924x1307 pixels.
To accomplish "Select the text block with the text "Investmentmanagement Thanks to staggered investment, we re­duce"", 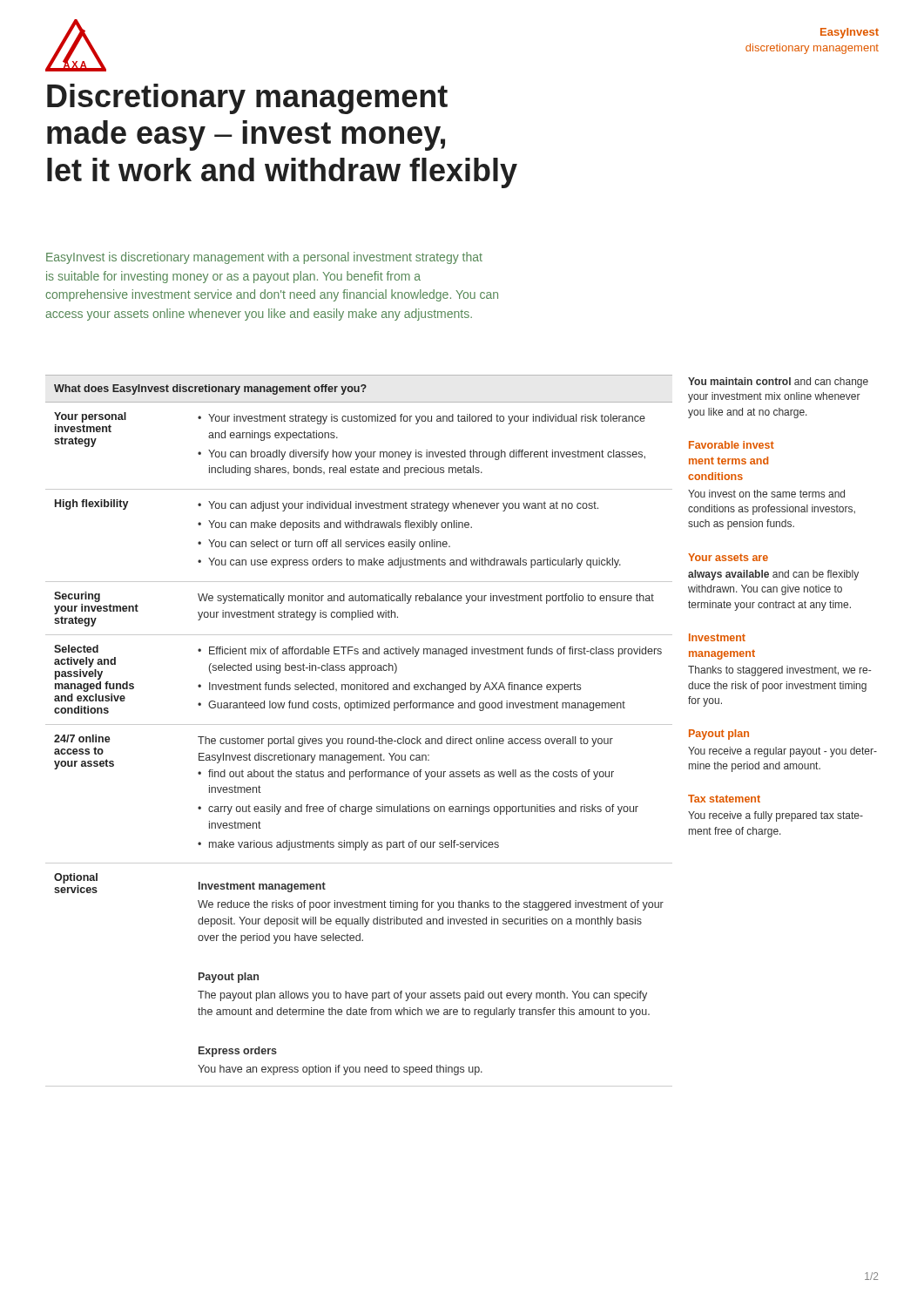I will [784, 668].
